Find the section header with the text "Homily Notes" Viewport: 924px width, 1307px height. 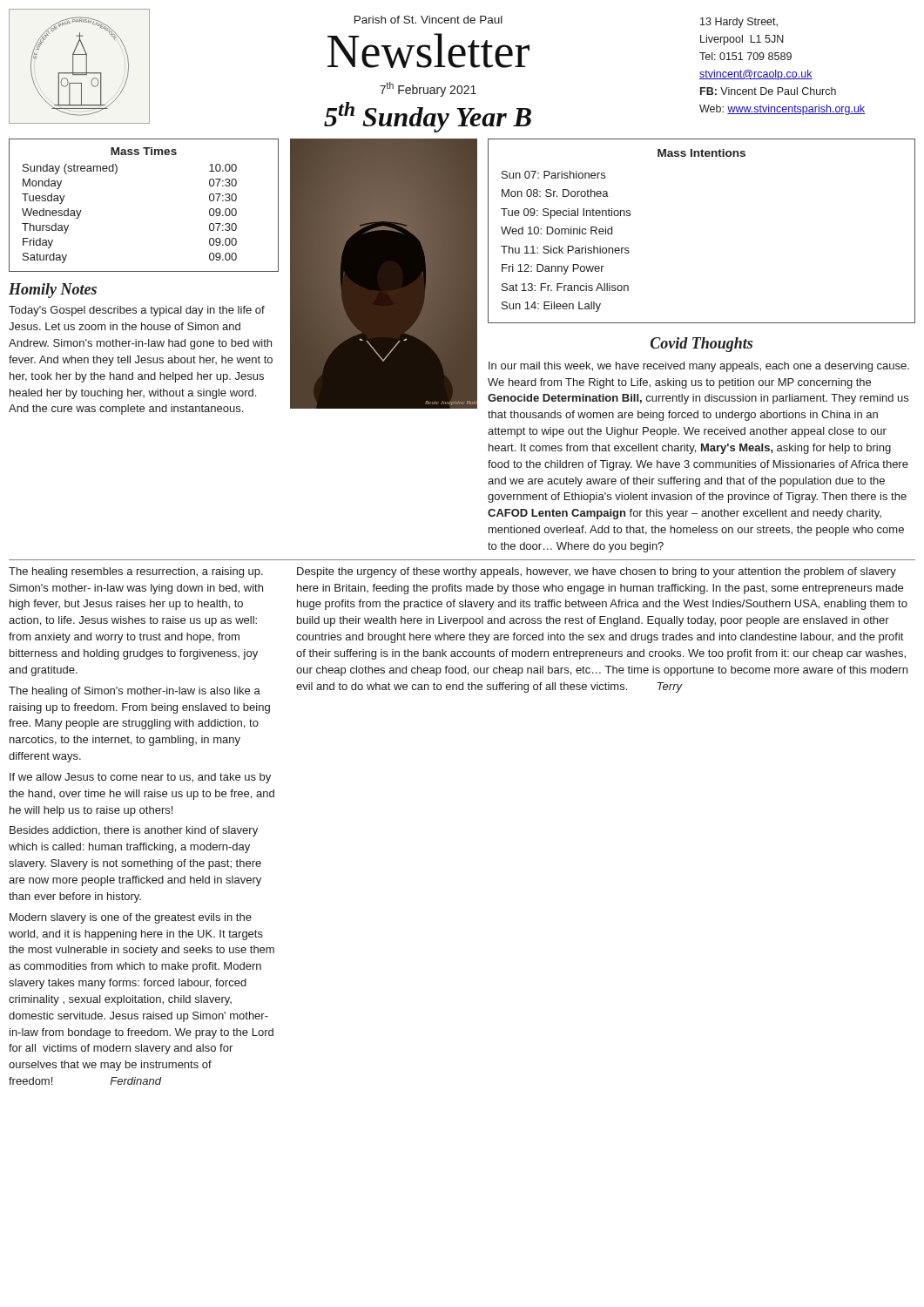[53, 290]
